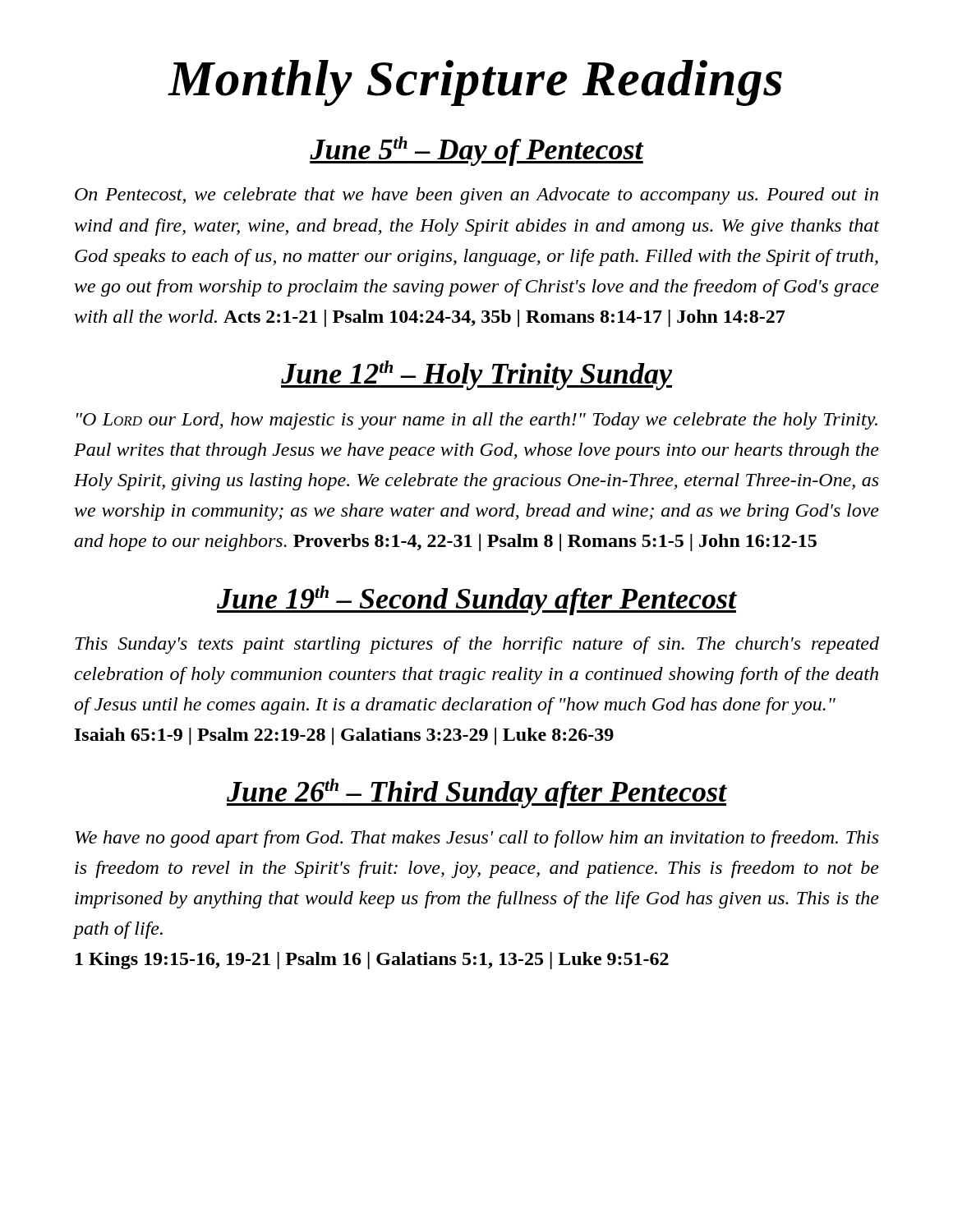Point to the section header beginning "June 12th –"

476,374
